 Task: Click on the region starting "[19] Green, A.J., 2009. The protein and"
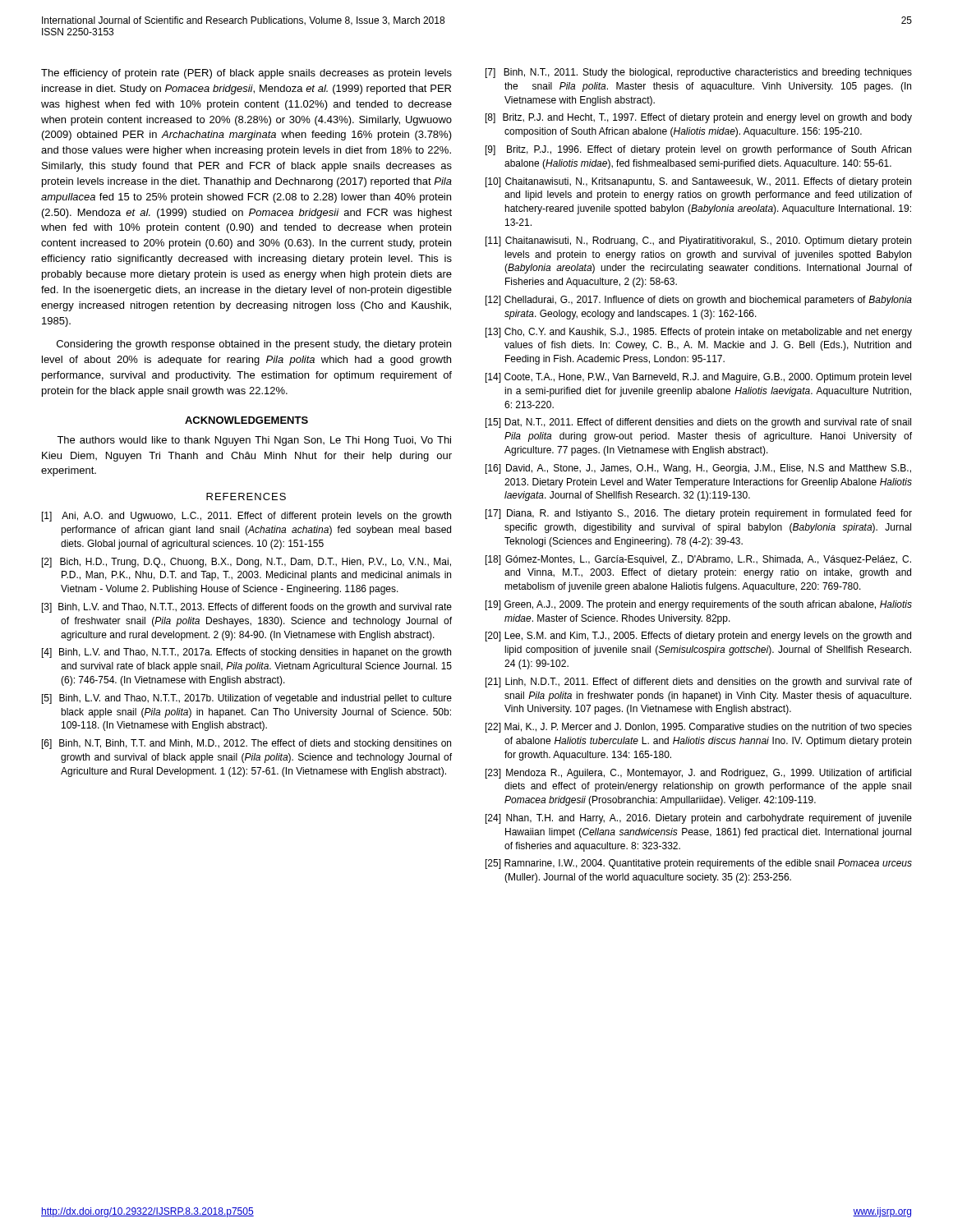click(x=698, y=611)
